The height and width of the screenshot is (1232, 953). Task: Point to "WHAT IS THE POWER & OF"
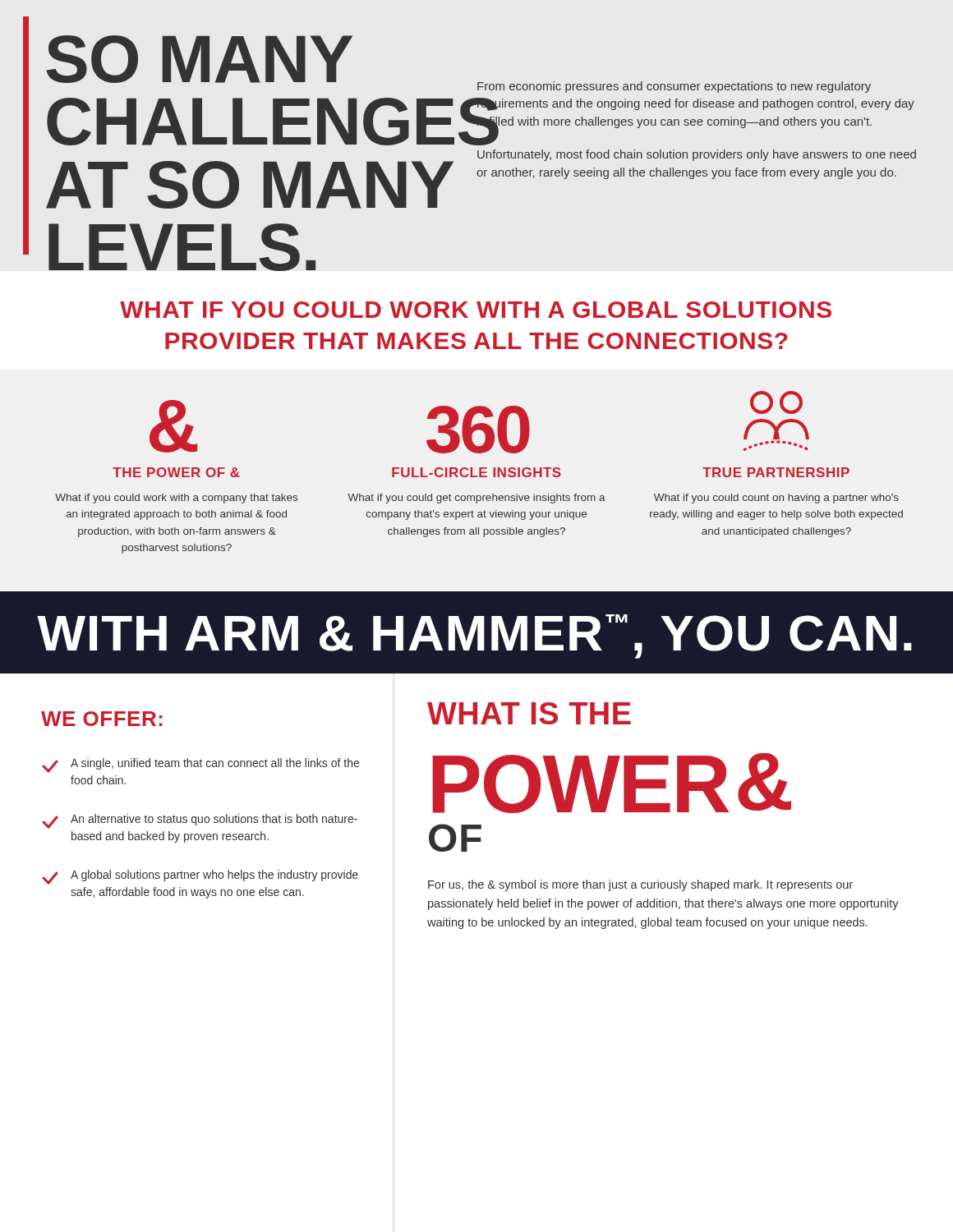point(670,779)
